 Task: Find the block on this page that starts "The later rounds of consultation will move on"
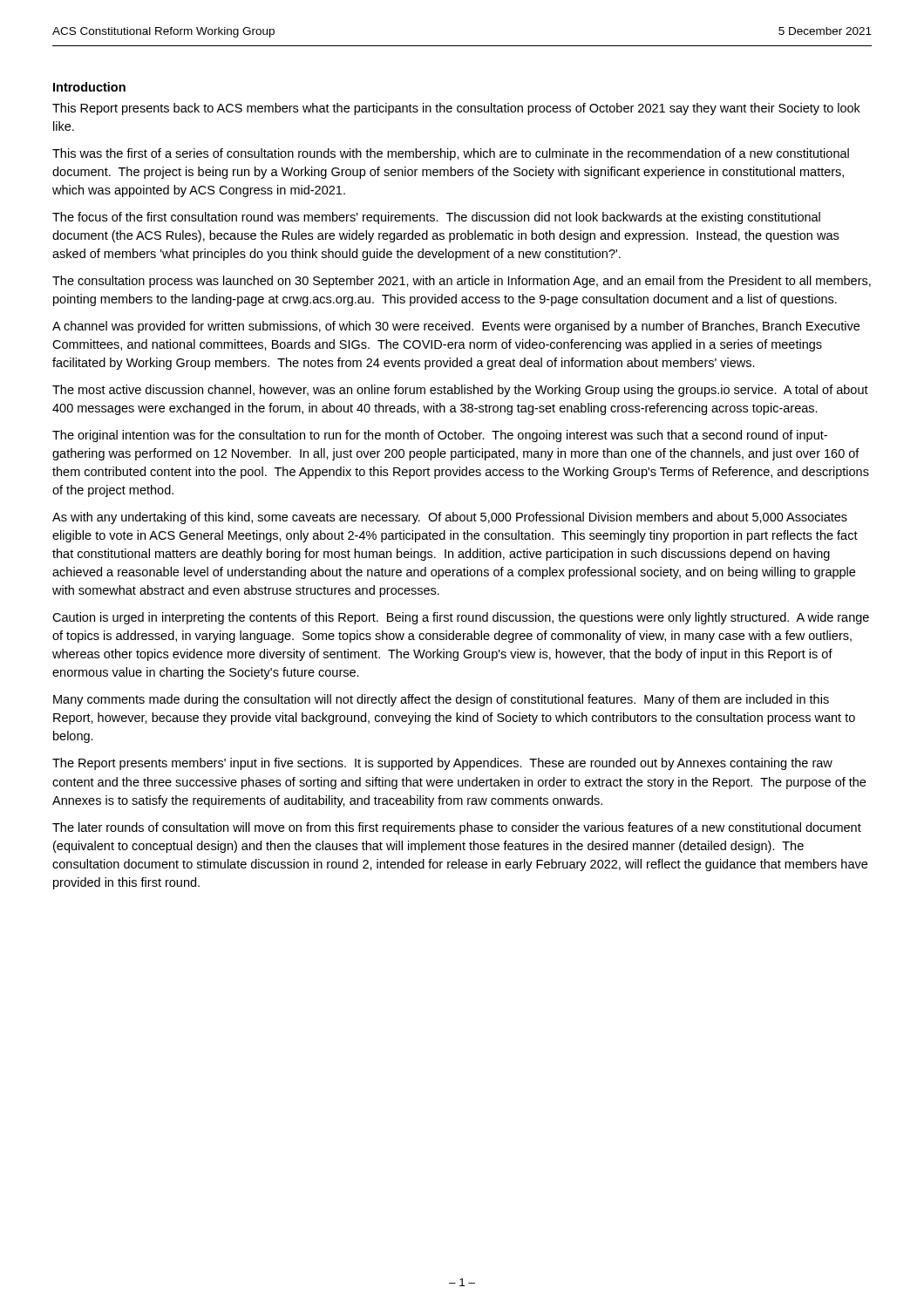pyautogui.click(x=460, y=855)
